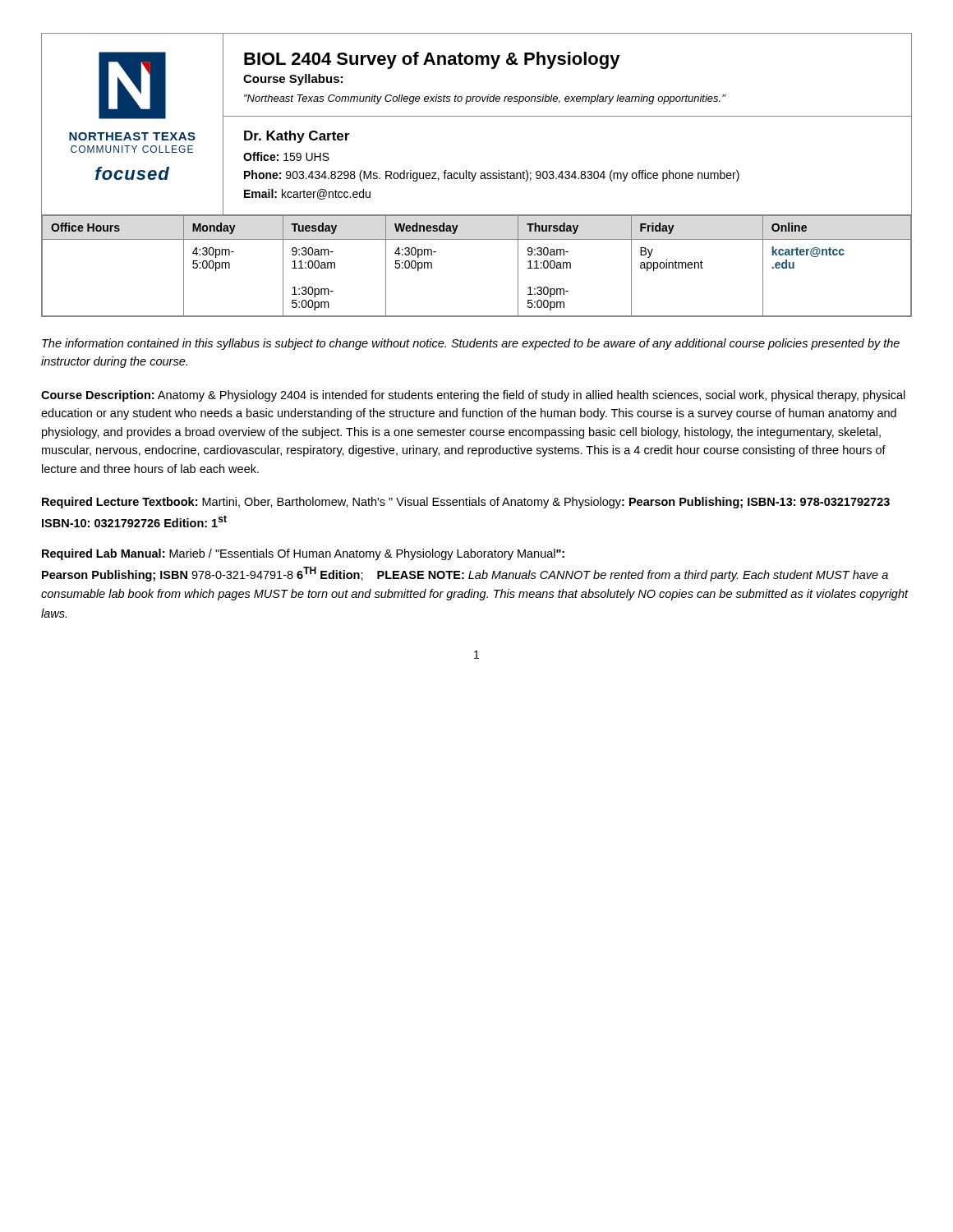953x1232 pixels.
Task: Click on the passage starting "The information contained in this syllabus is"
Action: [470, 352]
